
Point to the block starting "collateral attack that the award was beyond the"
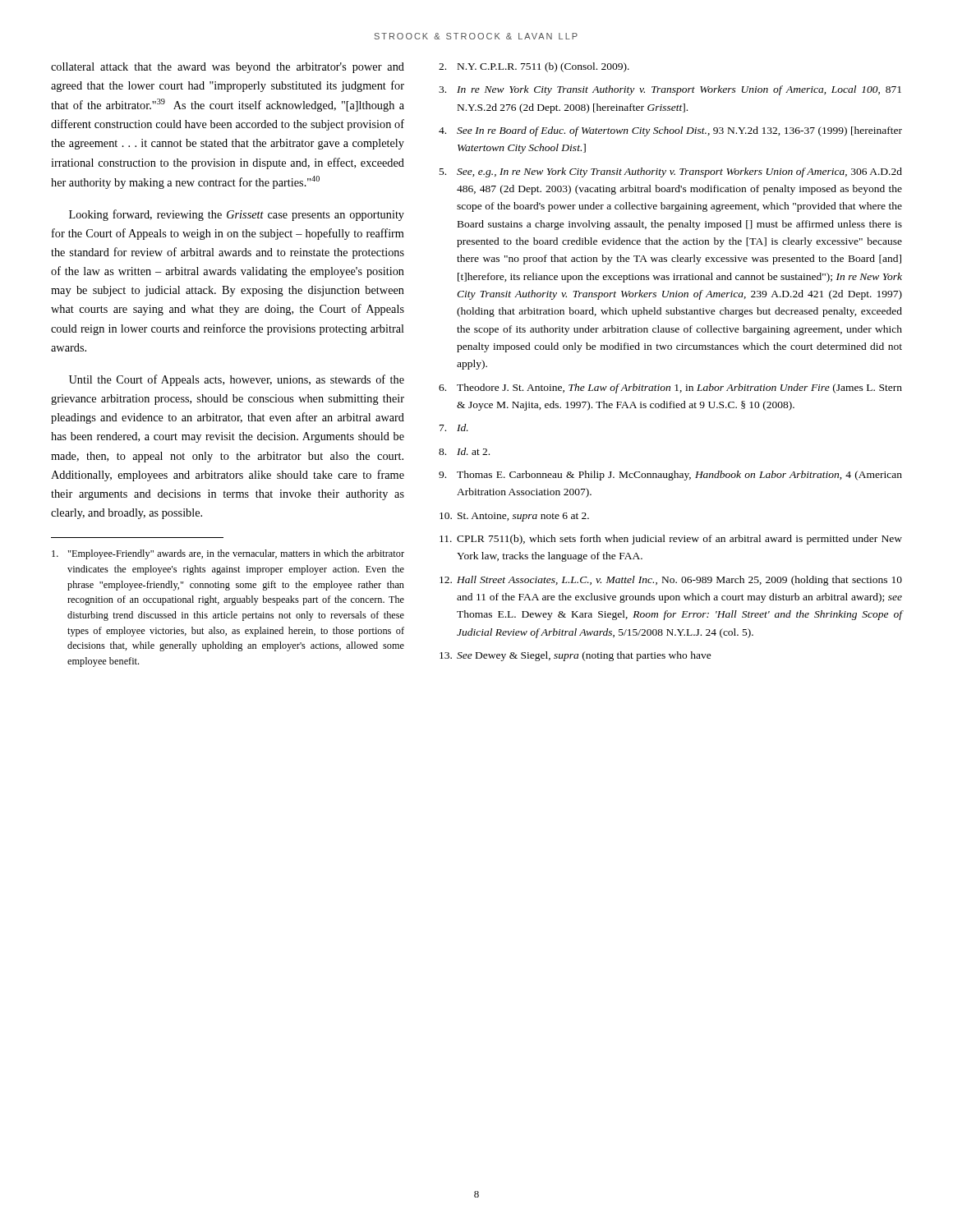click(x=228, y=125)
